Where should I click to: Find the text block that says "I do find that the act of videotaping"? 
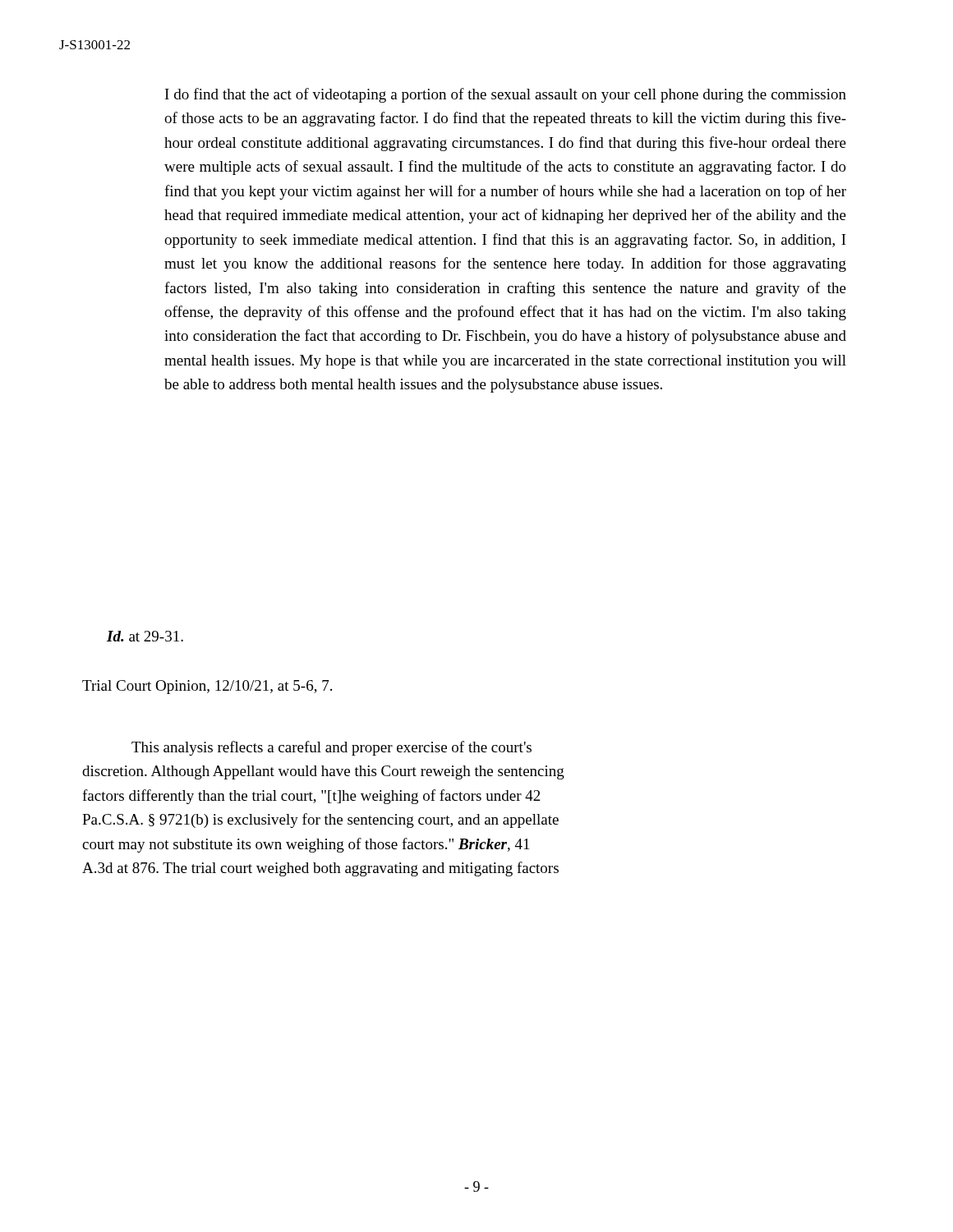pos(505,239)
